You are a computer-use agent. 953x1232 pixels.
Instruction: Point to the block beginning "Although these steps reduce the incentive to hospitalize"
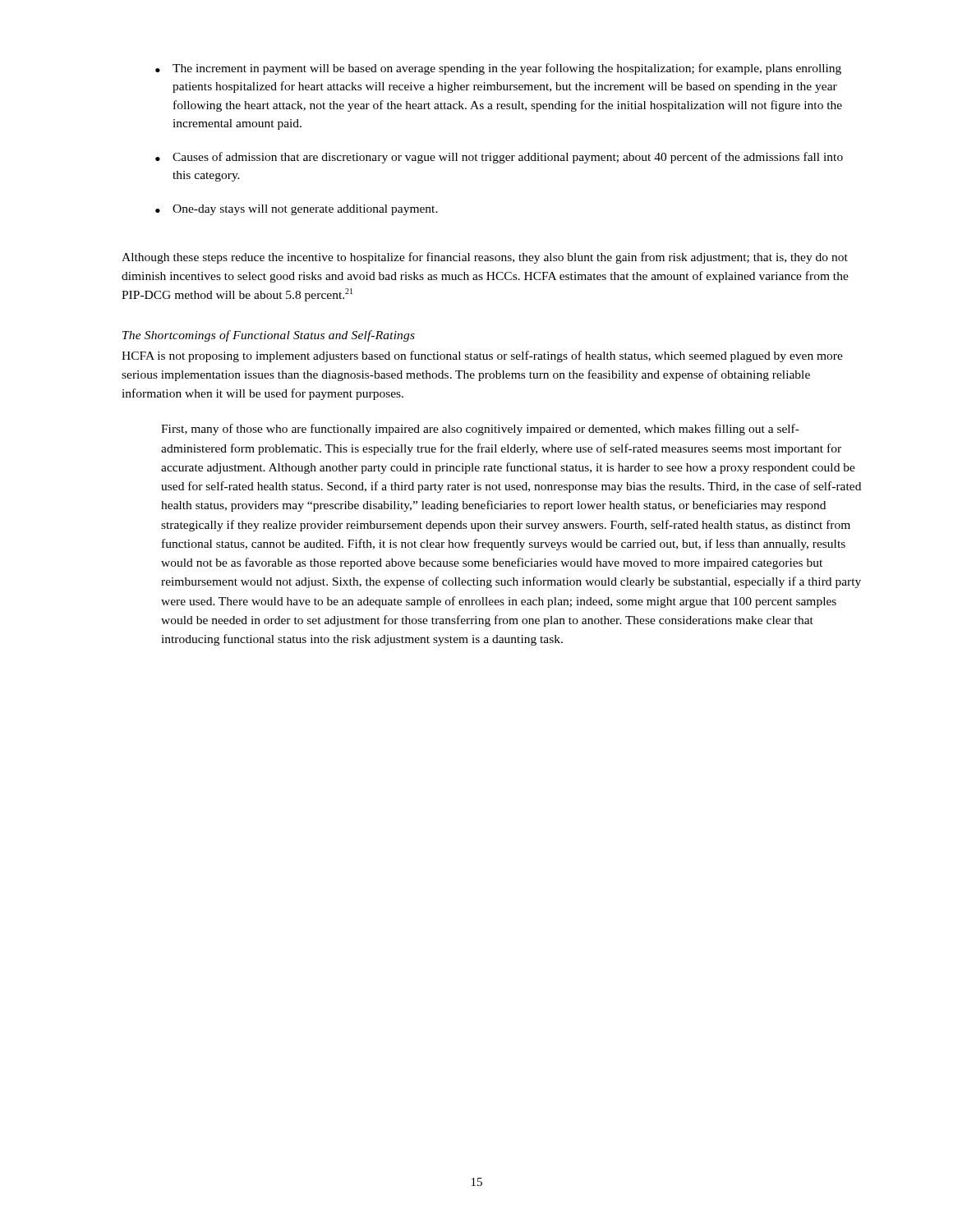[x=485, y=276]
